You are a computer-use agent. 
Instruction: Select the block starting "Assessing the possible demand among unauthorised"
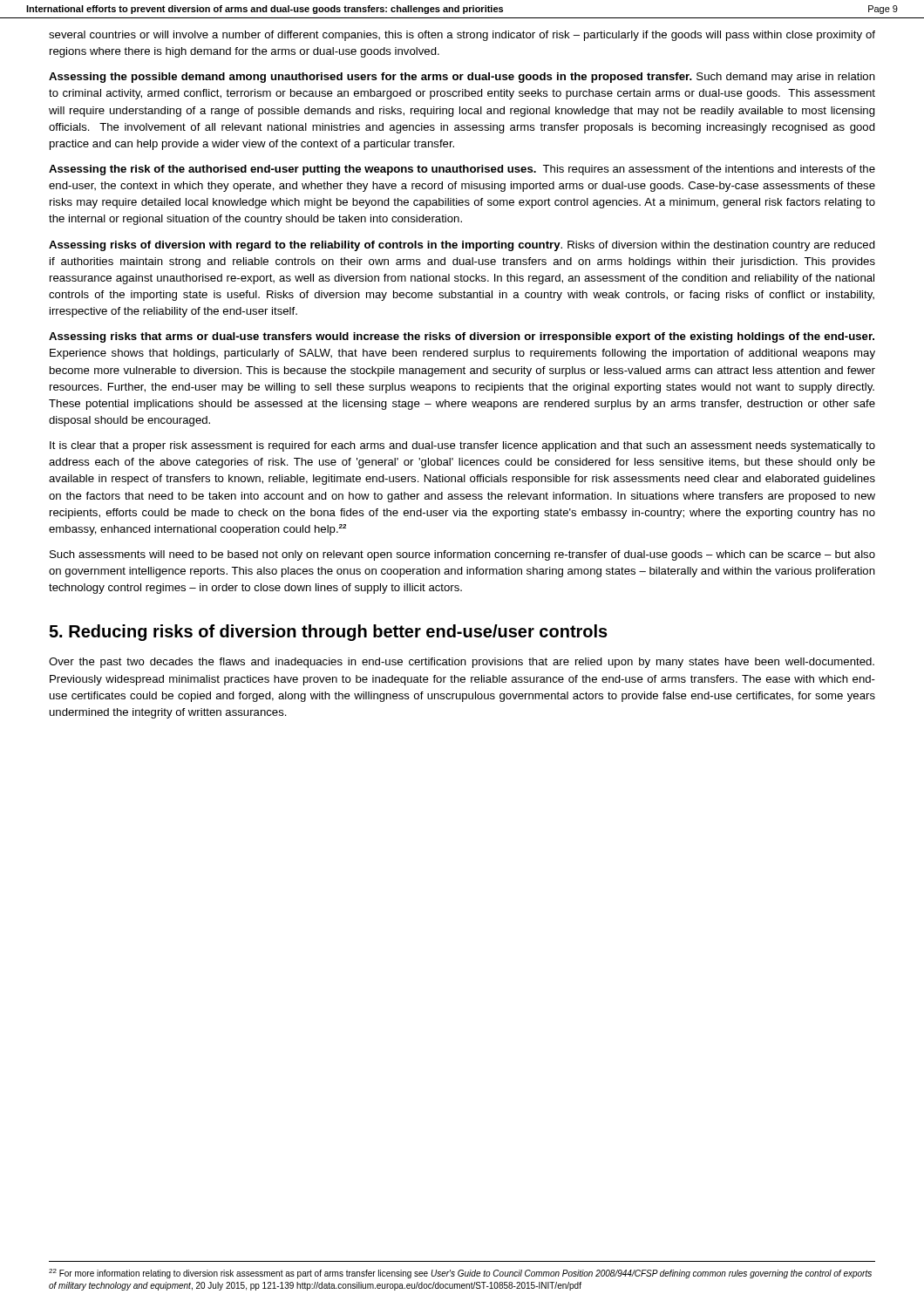[x=462, y=110]
